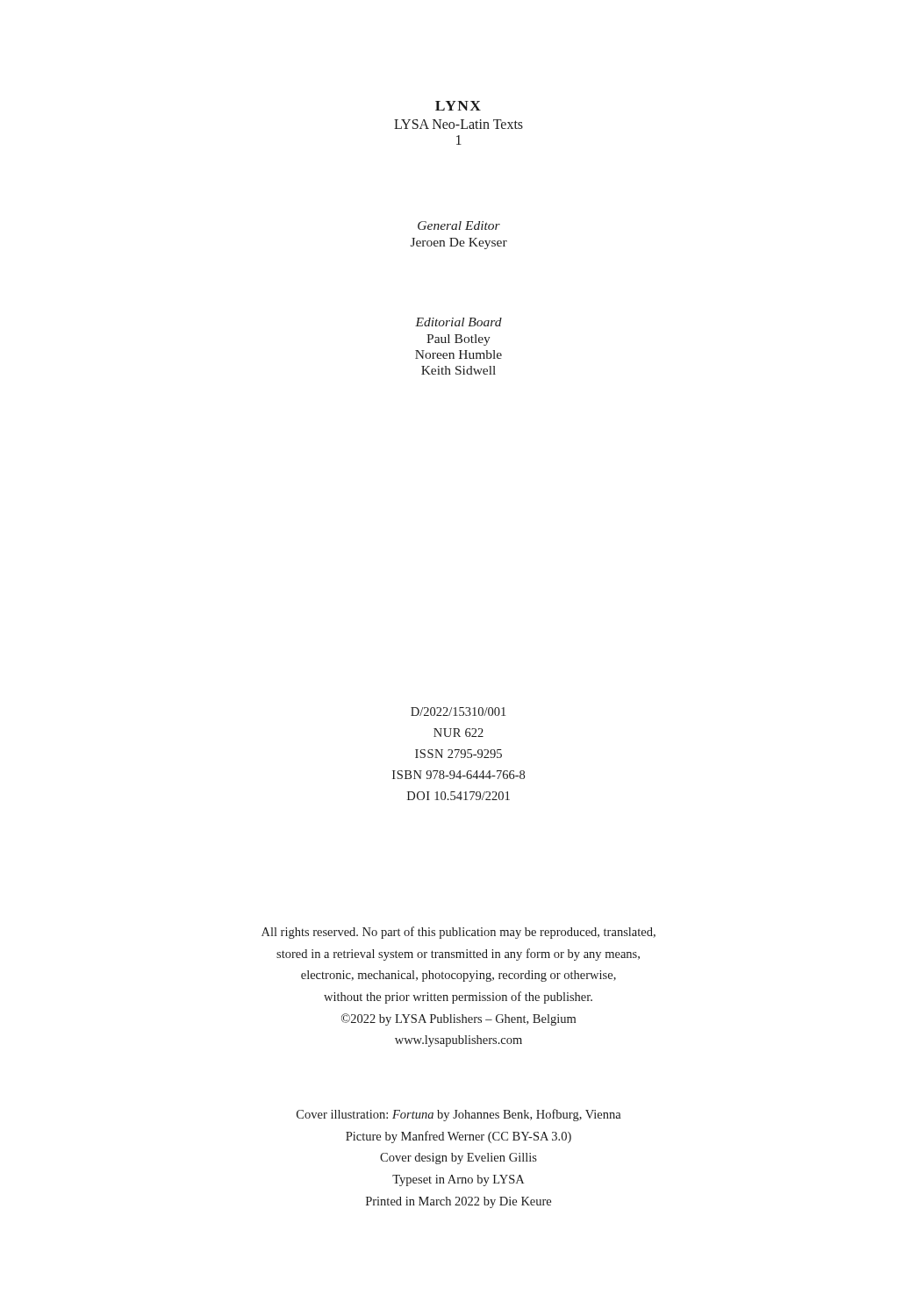Find the block on this page that starts "Cover illustration: Fortuna by Johannes"
917x1316 pixels.
(x=458, y=1157)
